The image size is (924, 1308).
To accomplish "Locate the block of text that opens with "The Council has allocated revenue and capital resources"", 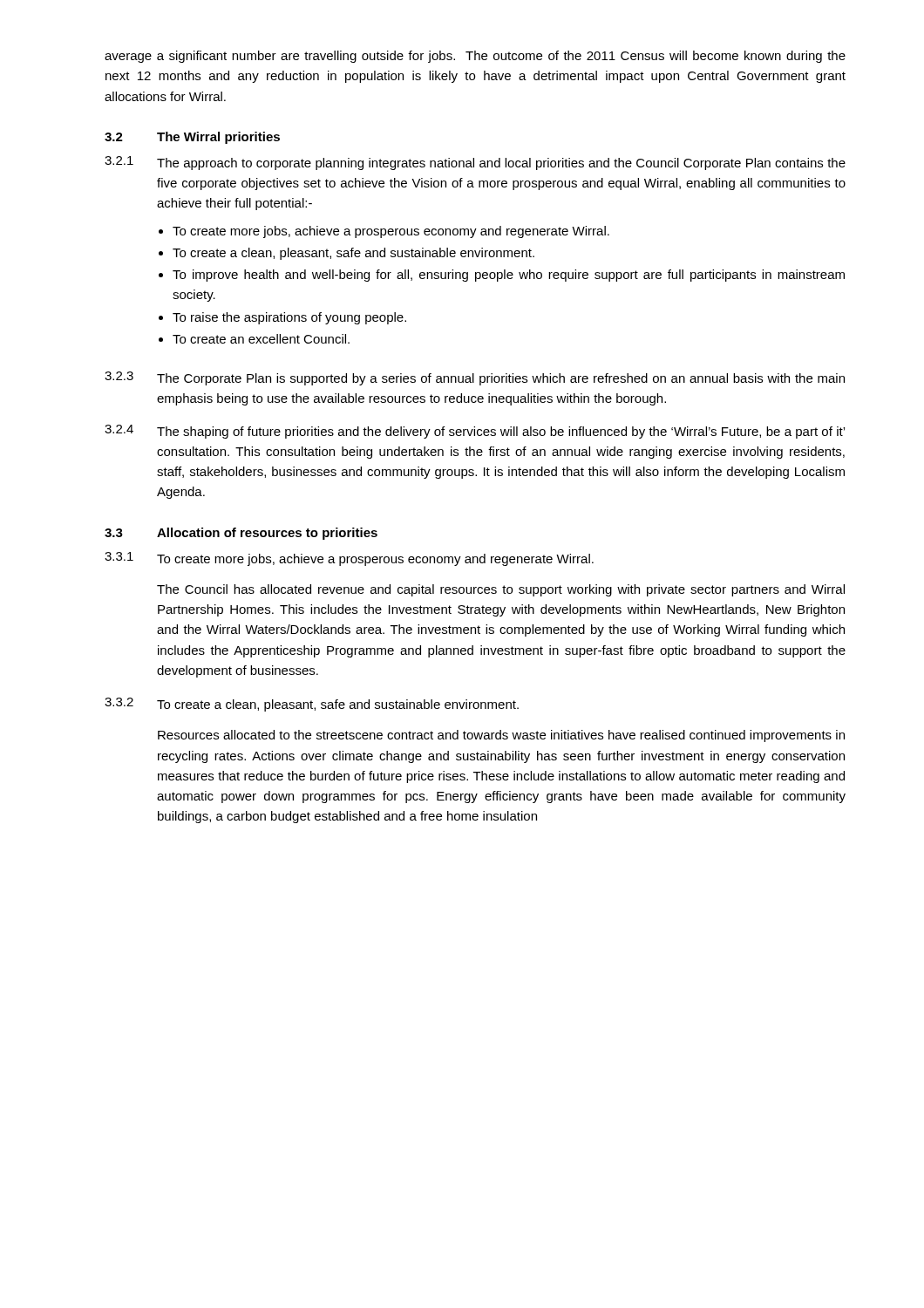I will pos(501,629).
